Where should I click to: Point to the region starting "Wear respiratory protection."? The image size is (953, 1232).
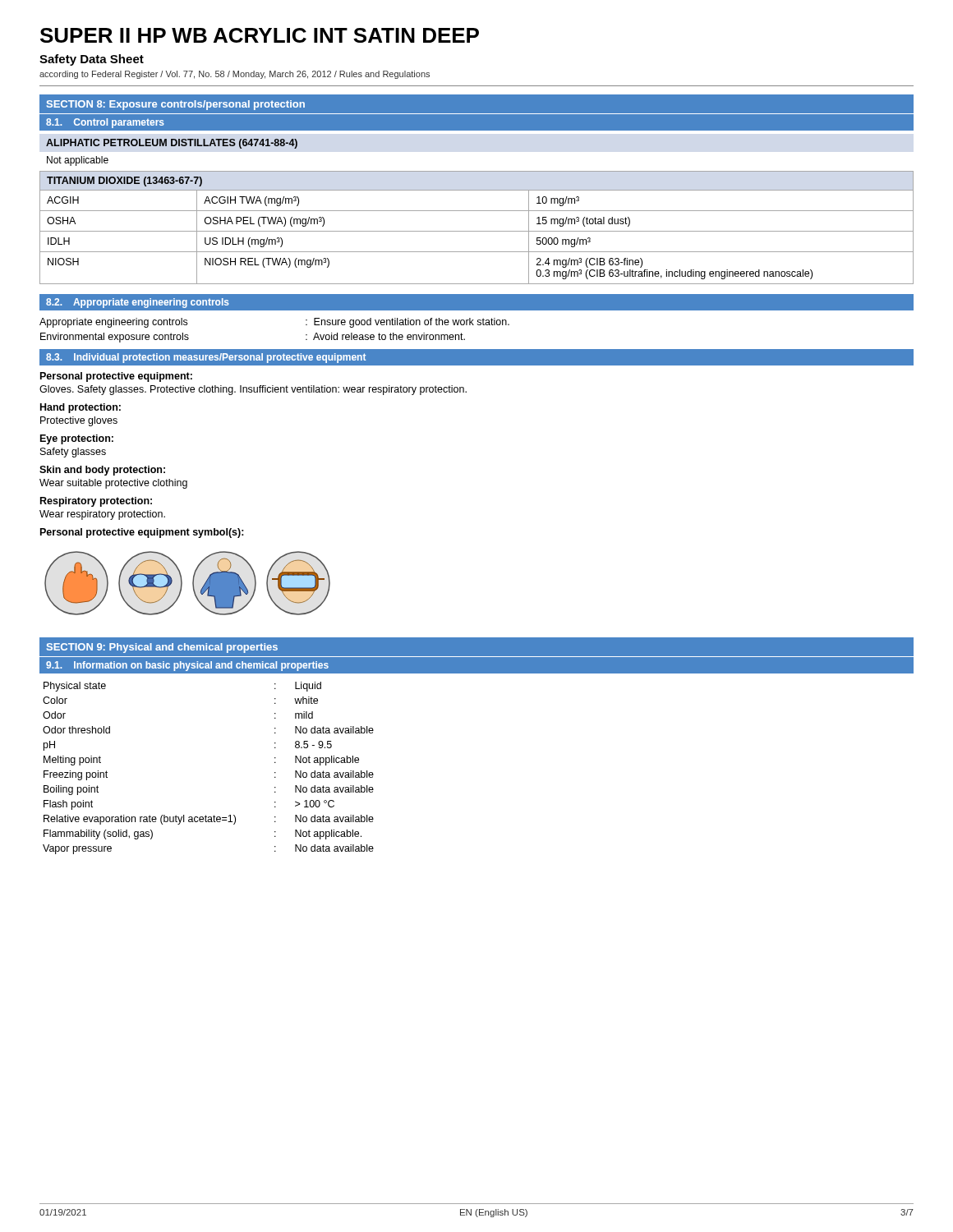pos(103,514)
